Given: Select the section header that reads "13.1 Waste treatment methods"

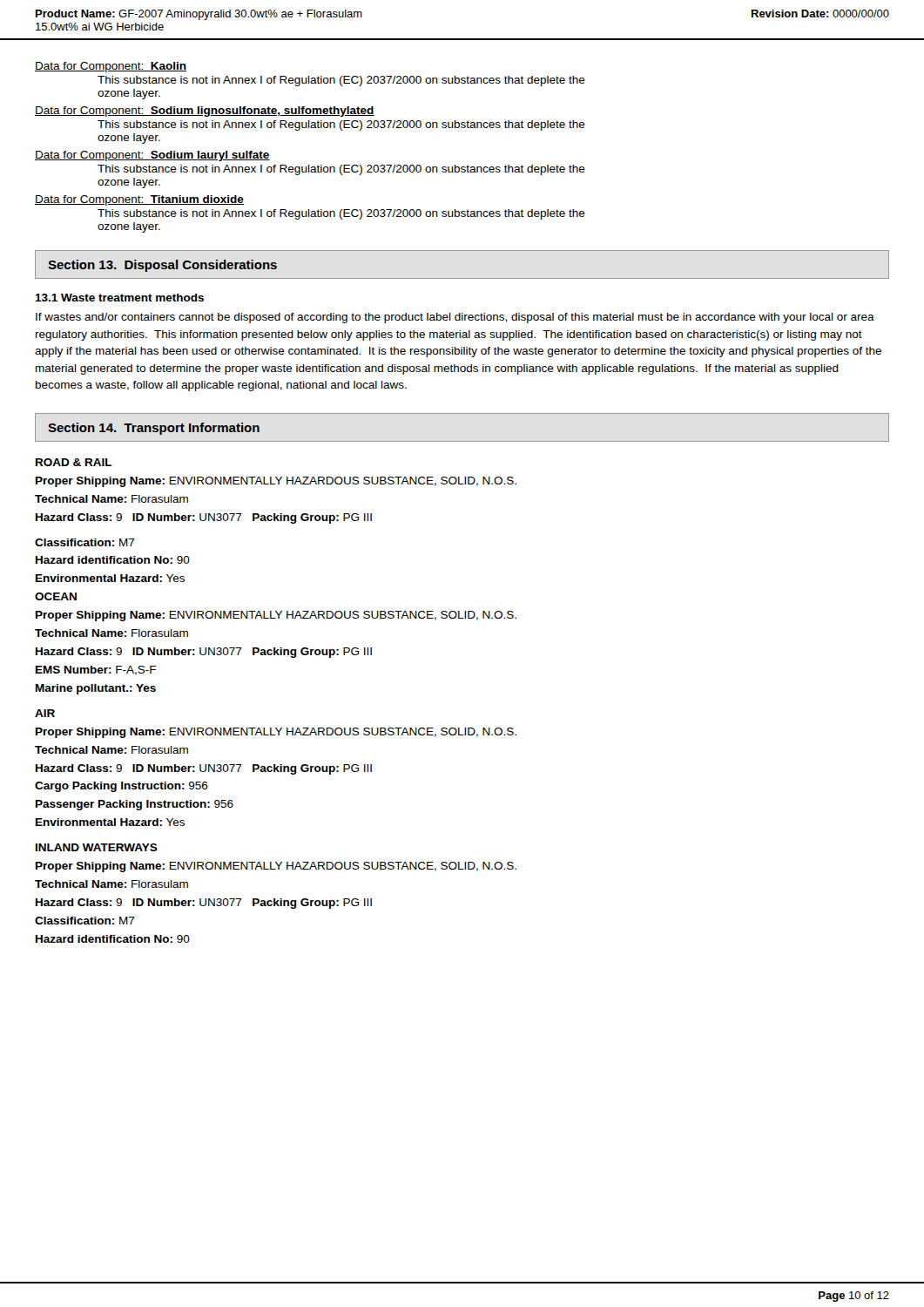Looking at the screenshot, I should click(120, 298).
